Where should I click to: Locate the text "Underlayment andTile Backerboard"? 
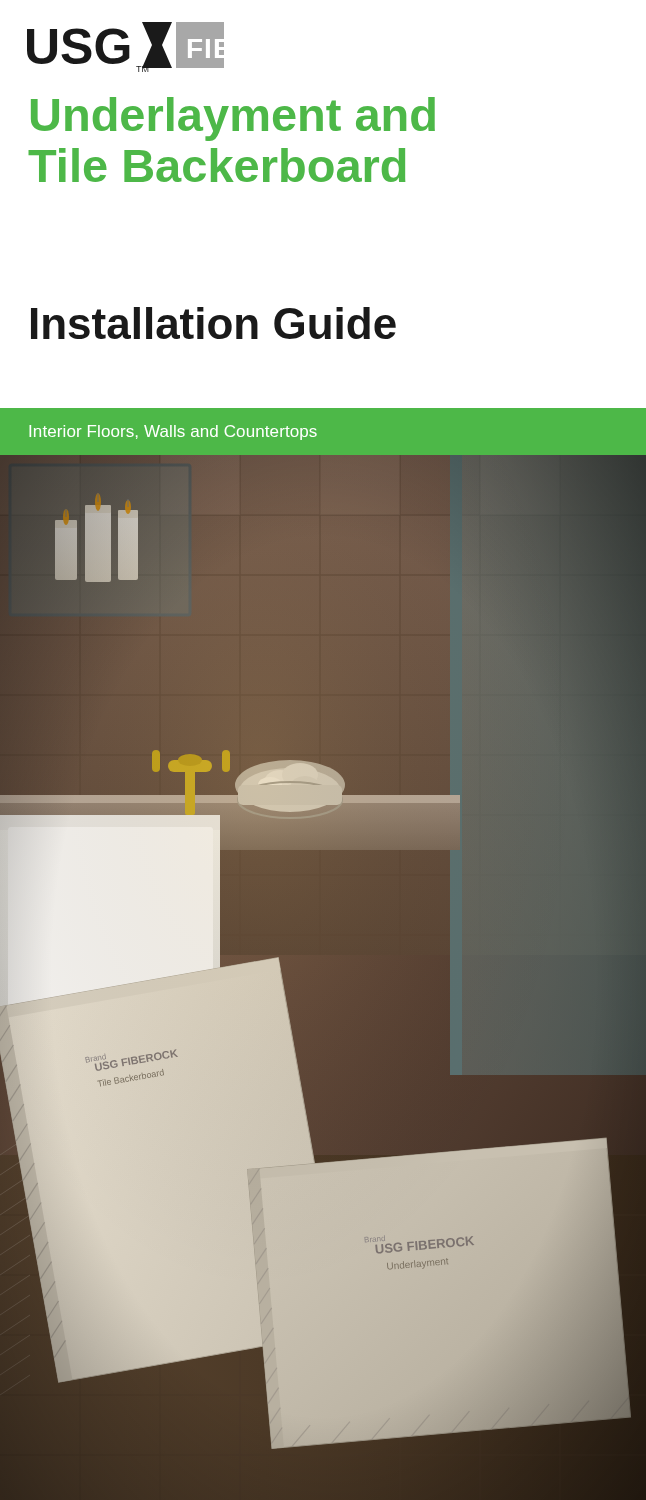tap(318, 141)
